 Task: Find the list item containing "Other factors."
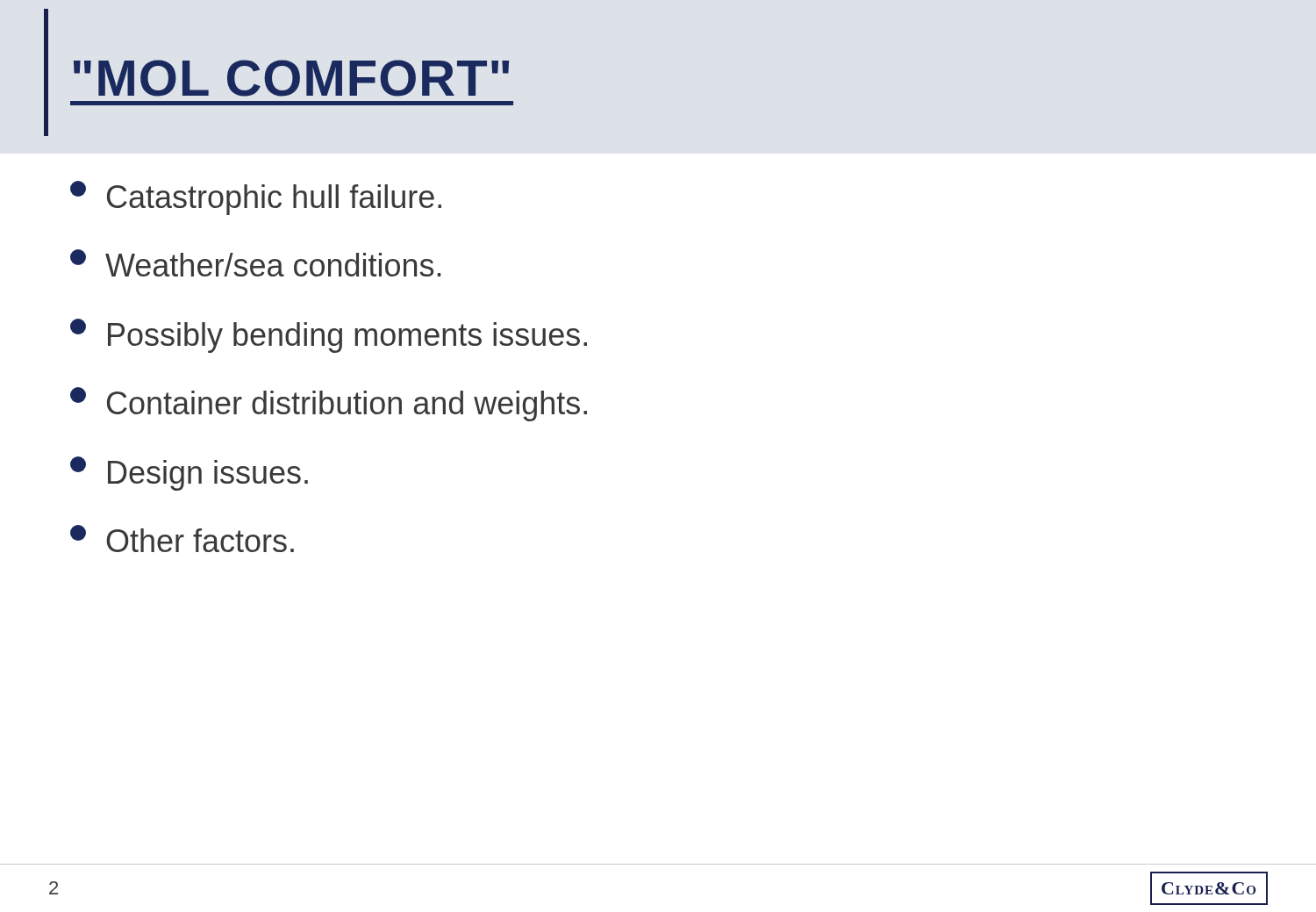click(183, 542)
